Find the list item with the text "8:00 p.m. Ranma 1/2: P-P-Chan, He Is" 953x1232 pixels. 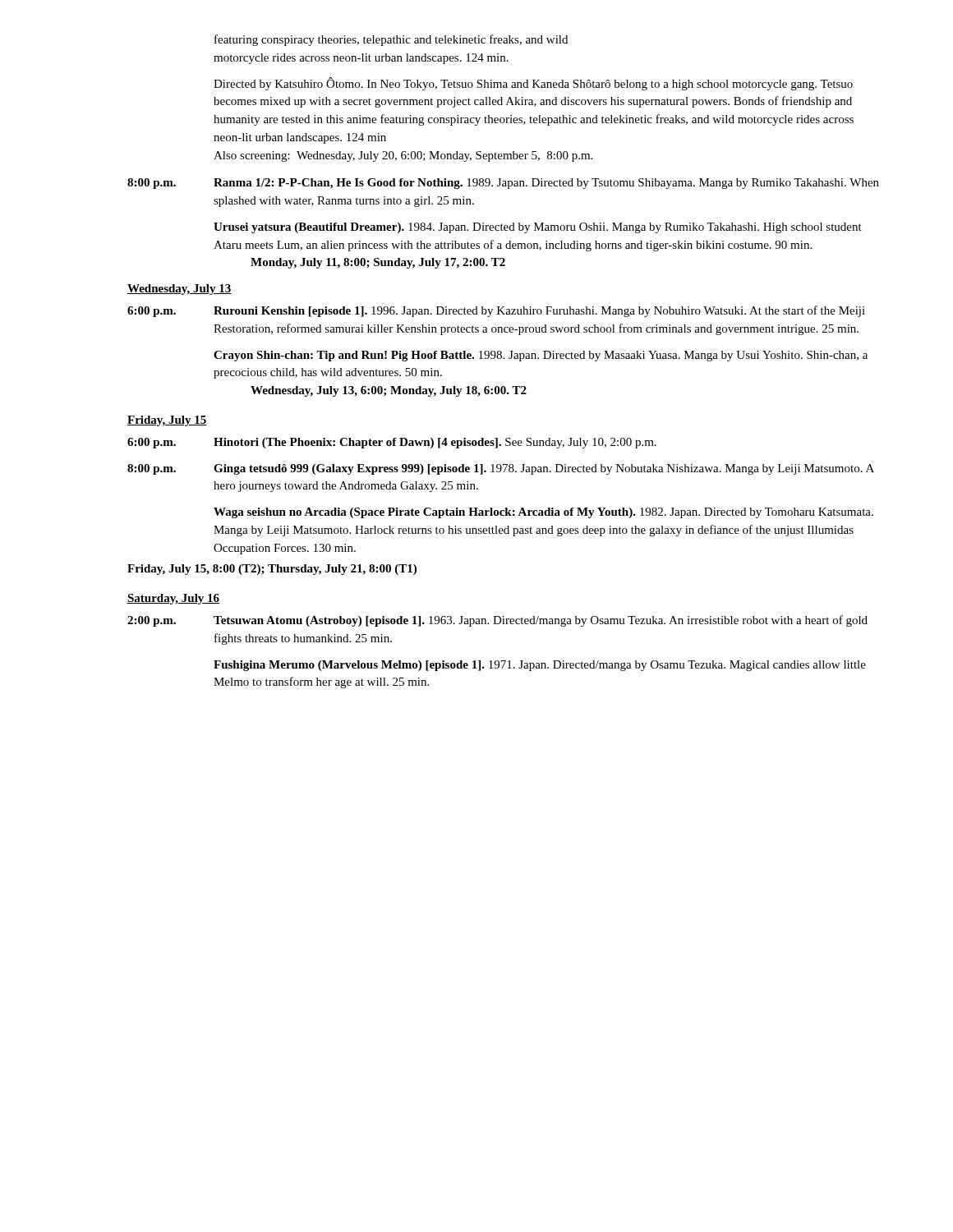[x=505, y=192]
